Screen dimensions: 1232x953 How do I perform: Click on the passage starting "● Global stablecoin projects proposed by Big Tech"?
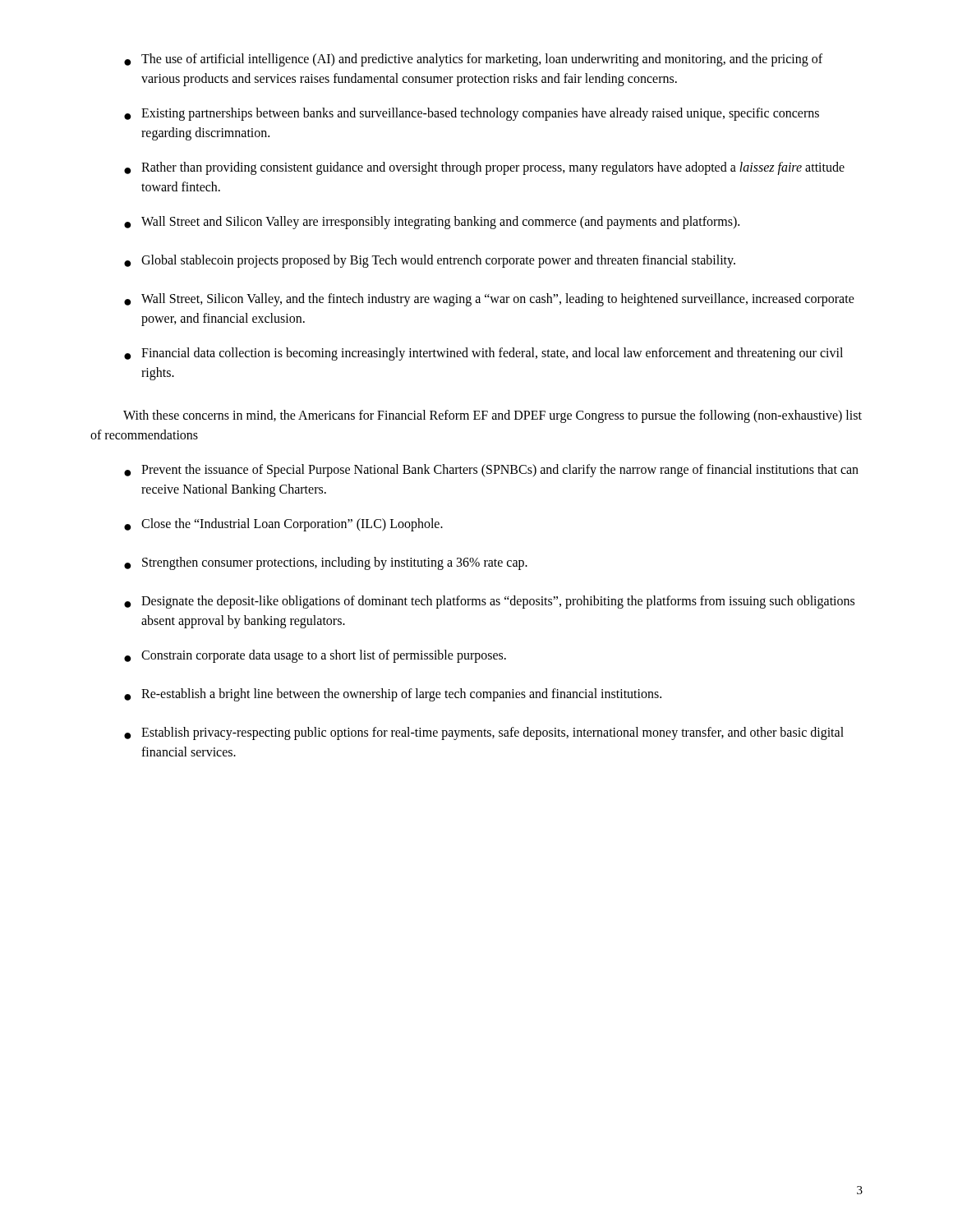point(493,262)
